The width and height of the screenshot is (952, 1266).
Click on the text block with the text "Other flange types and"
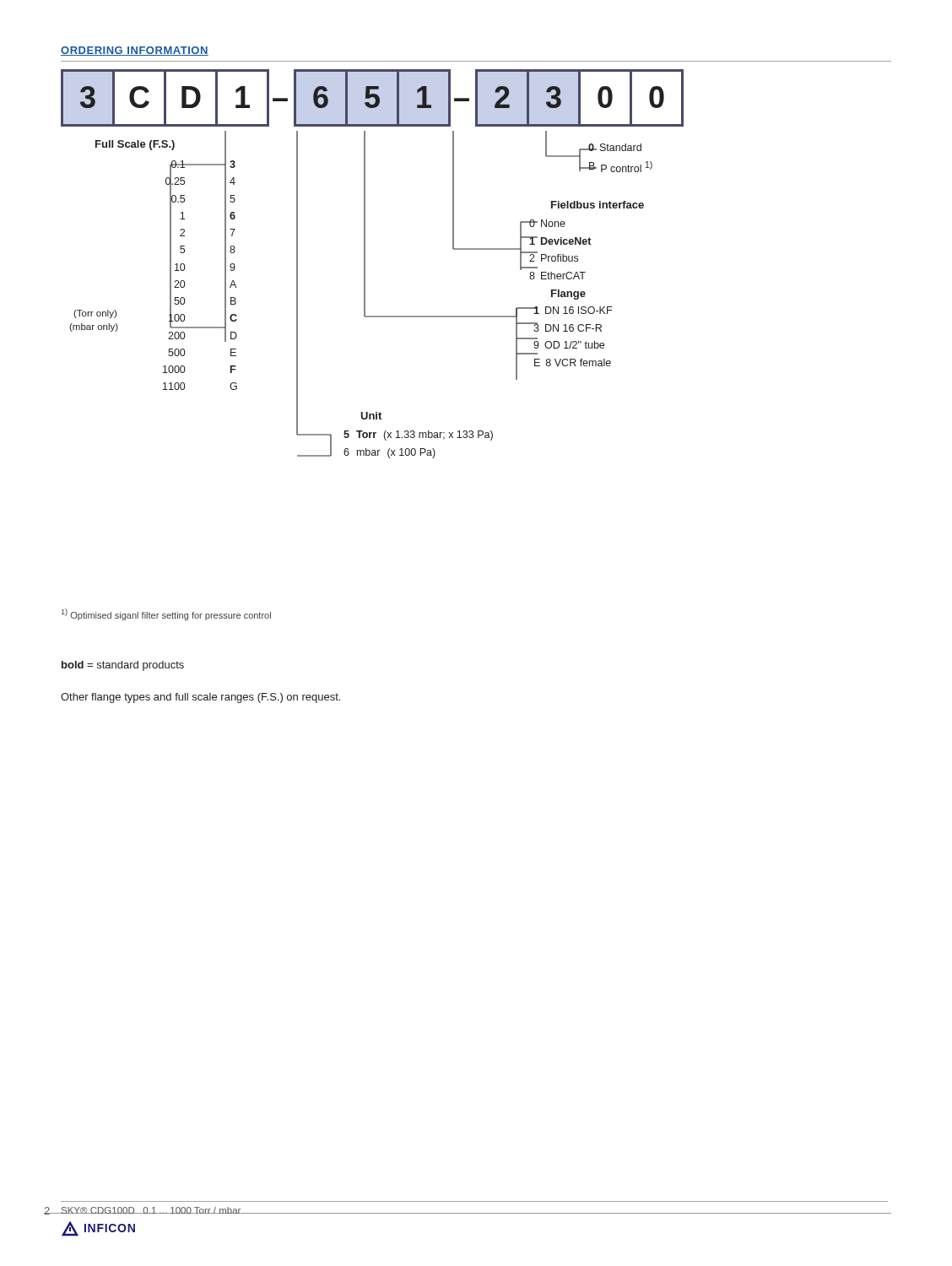coord(201,697)
